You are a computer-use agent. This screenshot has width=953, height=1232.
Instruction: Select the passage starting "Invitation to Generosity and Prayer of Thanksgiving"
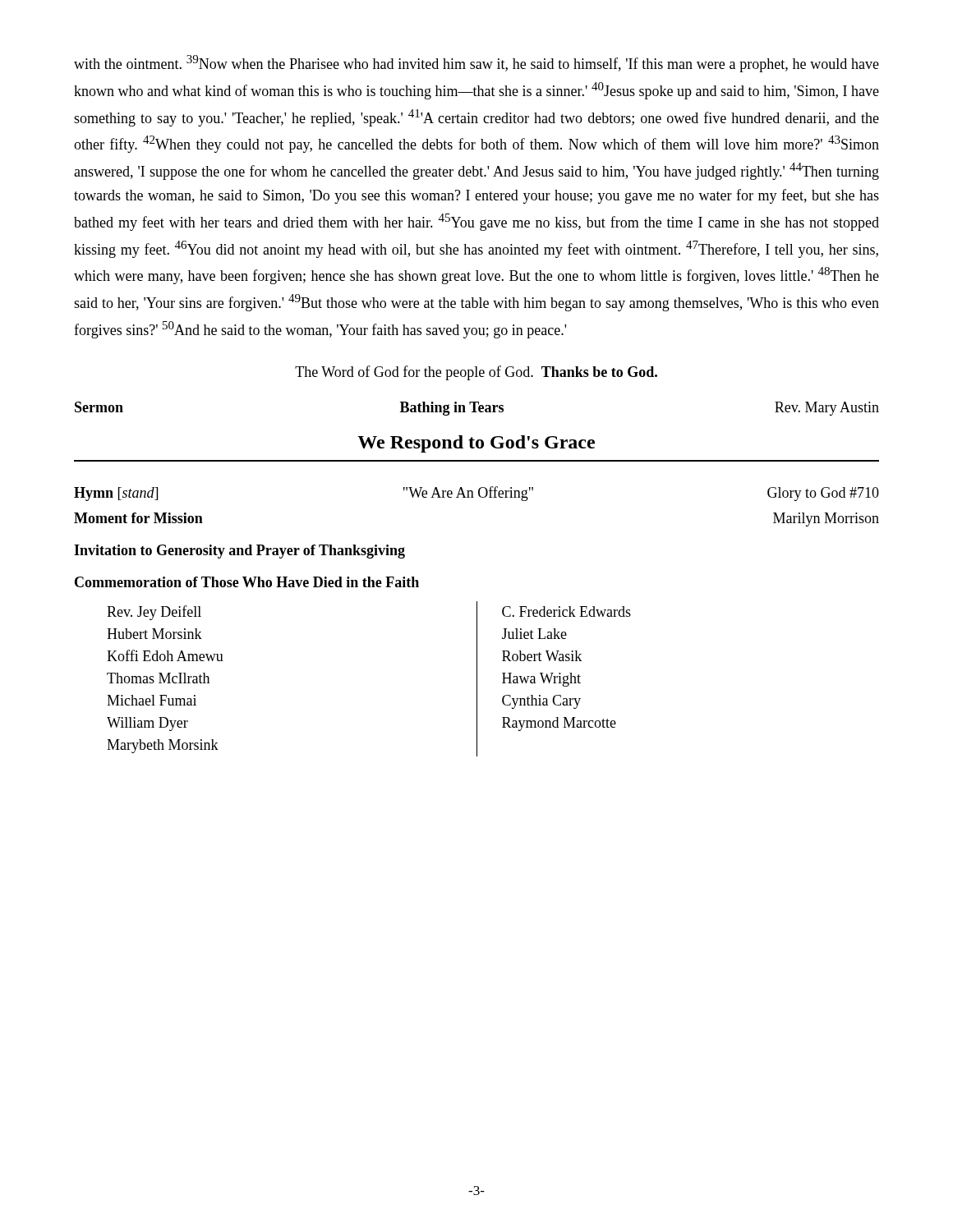[240, 550]
